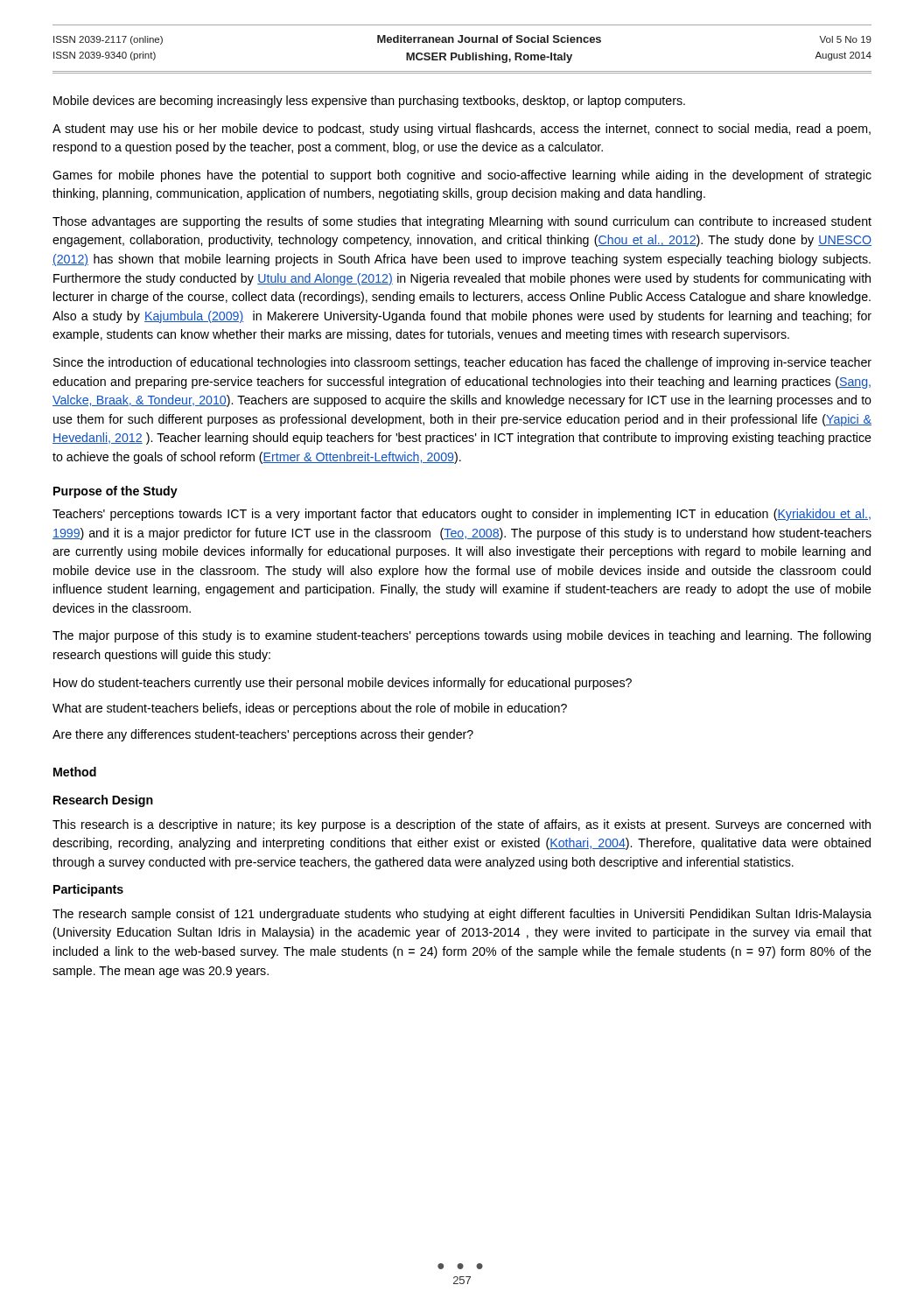This screenshot has height=1313, width=924.
Task: Locate the region starting "Research Design"
Action: coord(103,801)
